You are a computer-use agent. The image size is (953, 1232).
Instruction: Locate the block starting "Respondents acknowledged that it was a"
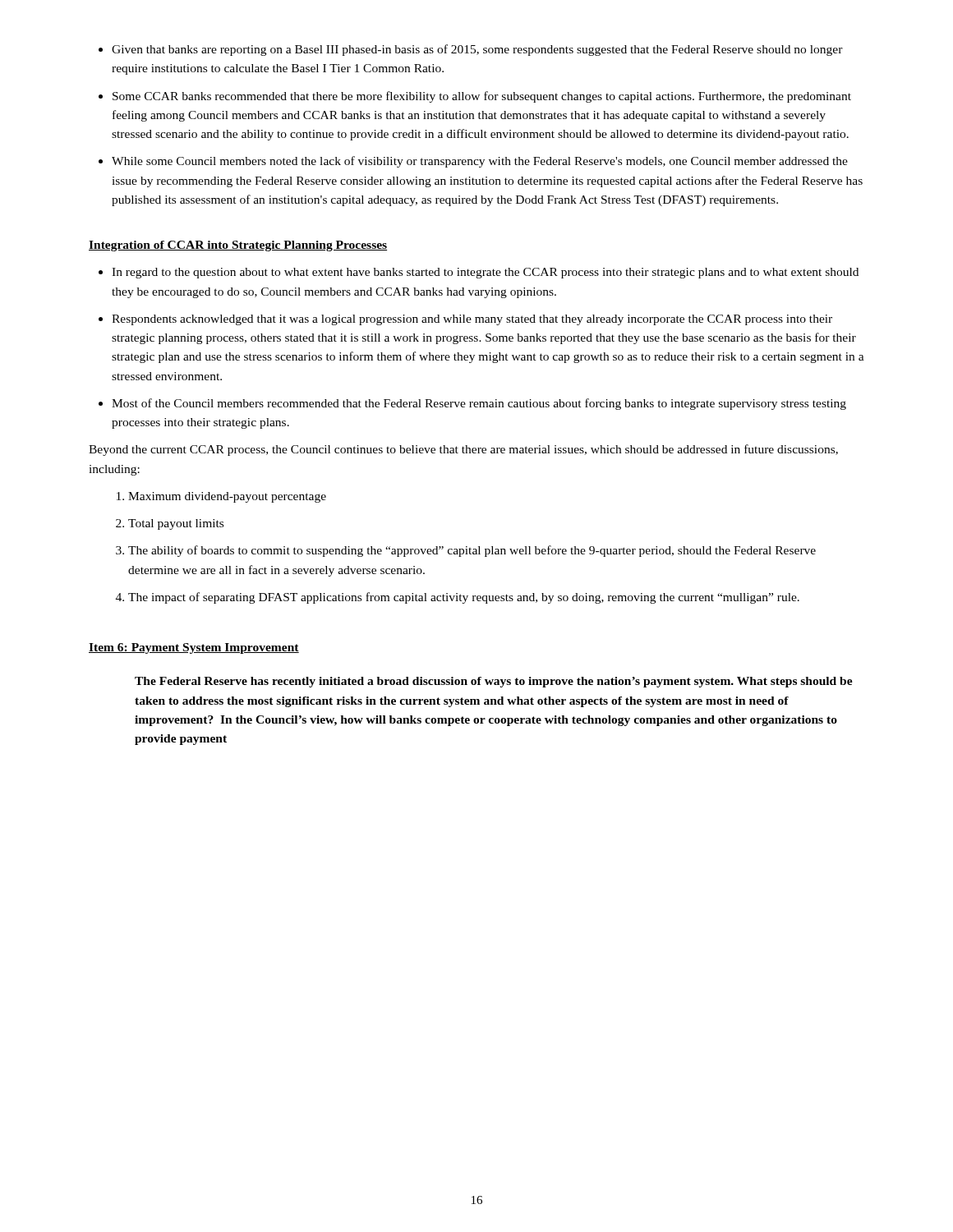(476, 347)
